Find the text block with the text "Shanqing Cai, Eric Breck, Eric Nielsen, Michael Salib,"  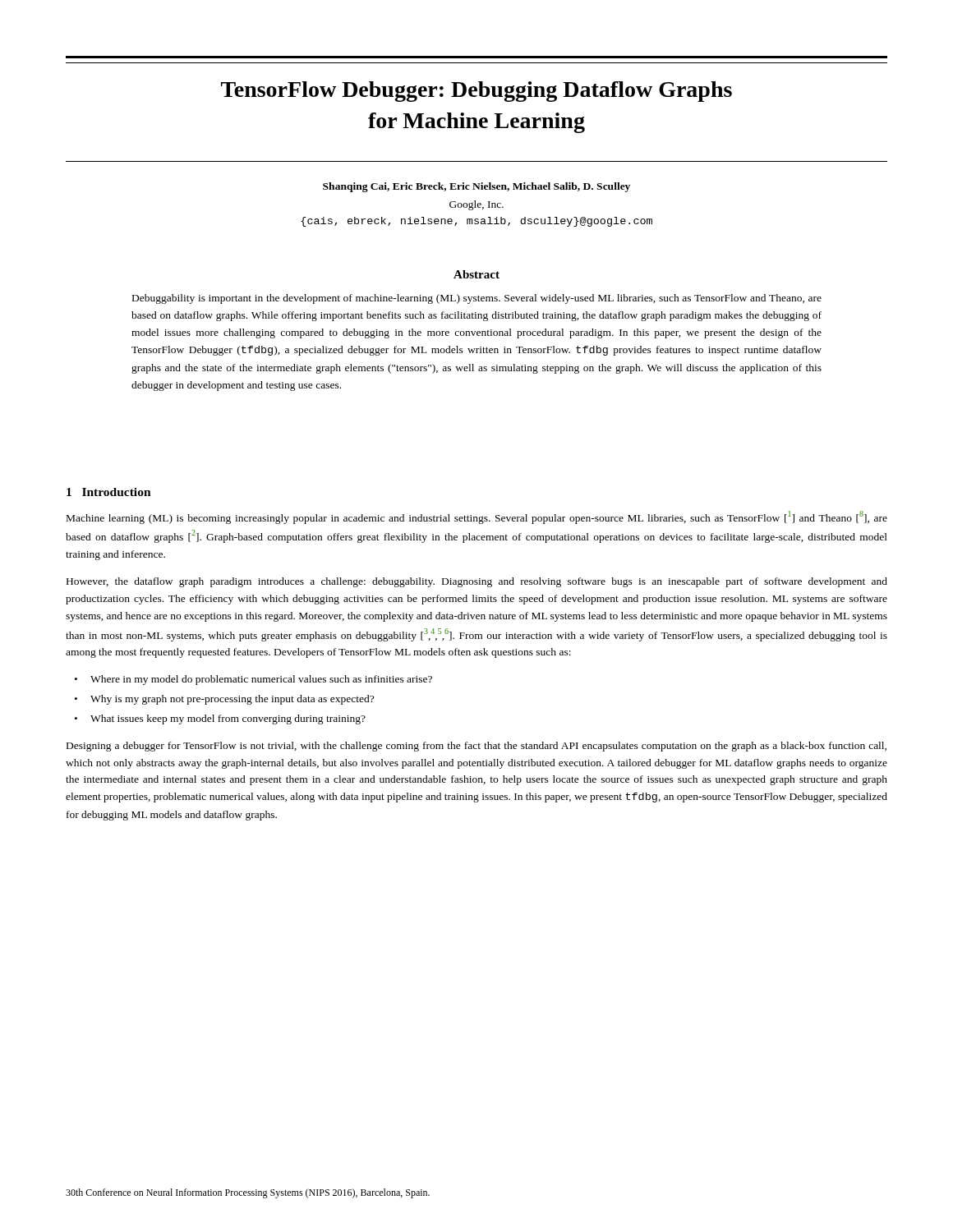coord(476,204)
